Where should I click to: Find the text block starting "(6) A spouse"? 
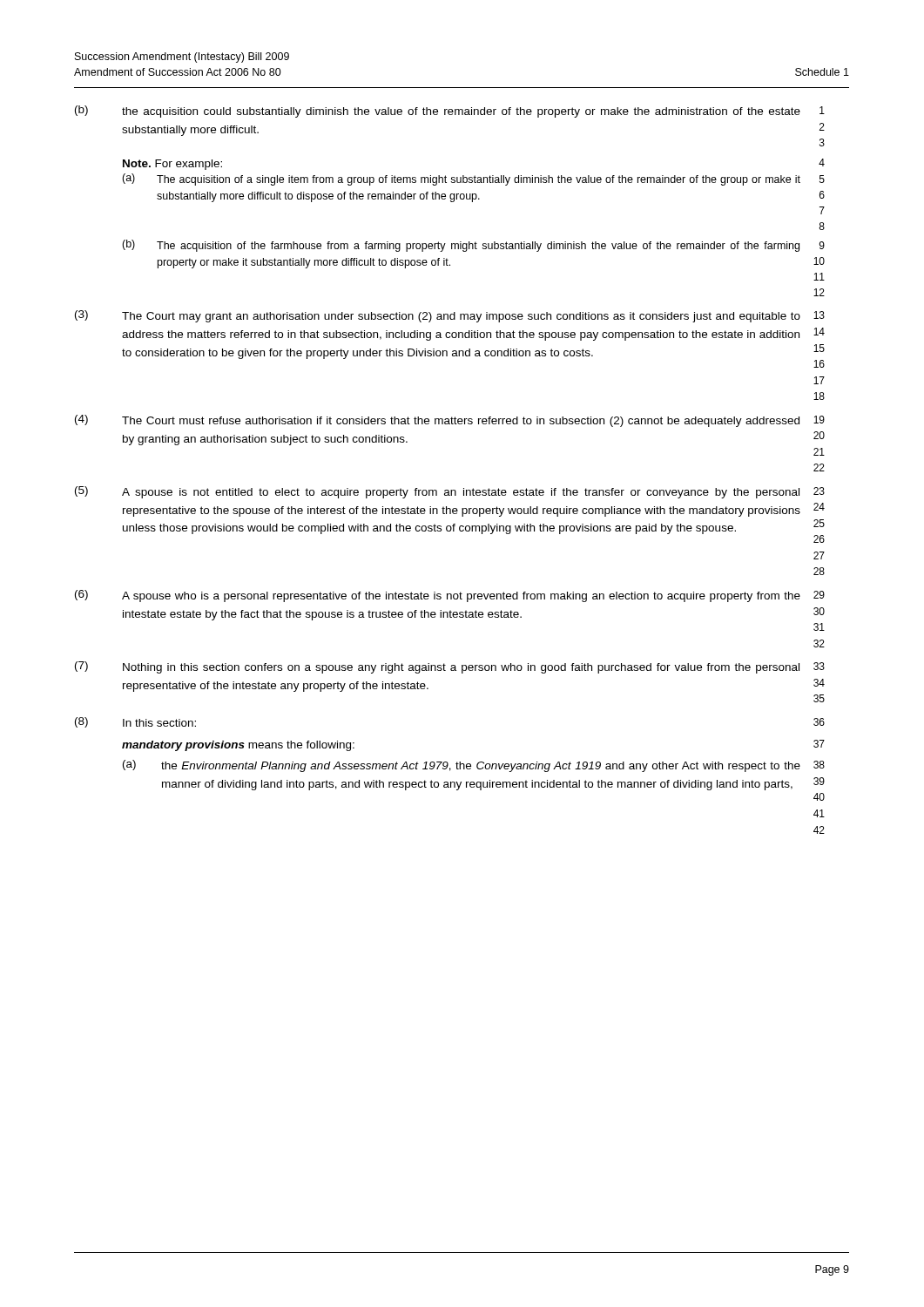[x=449, y=620]
